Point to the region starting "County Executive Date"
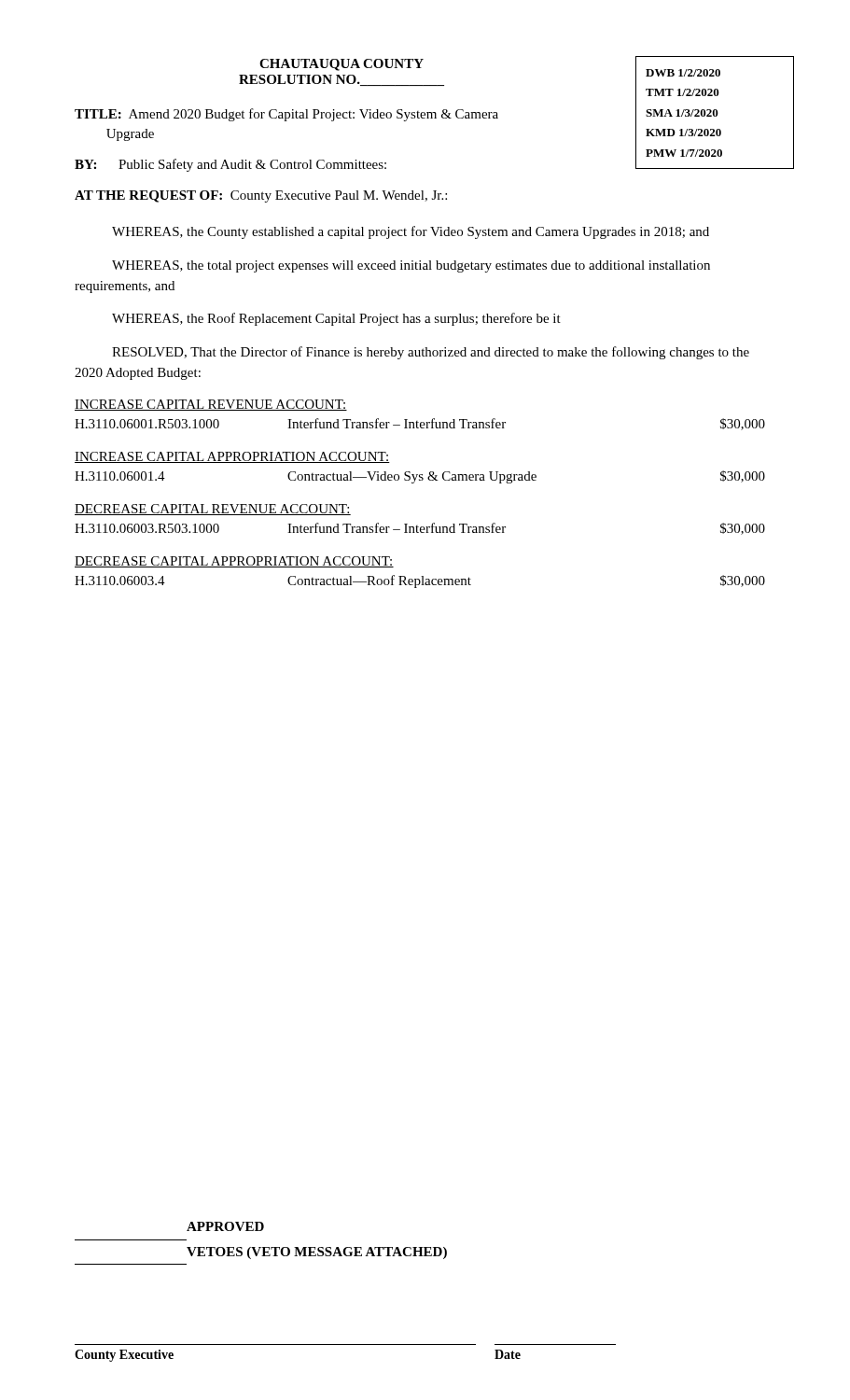This screenshot has width=850, height=1400. pyautogui.click(x=345, y=1355)
